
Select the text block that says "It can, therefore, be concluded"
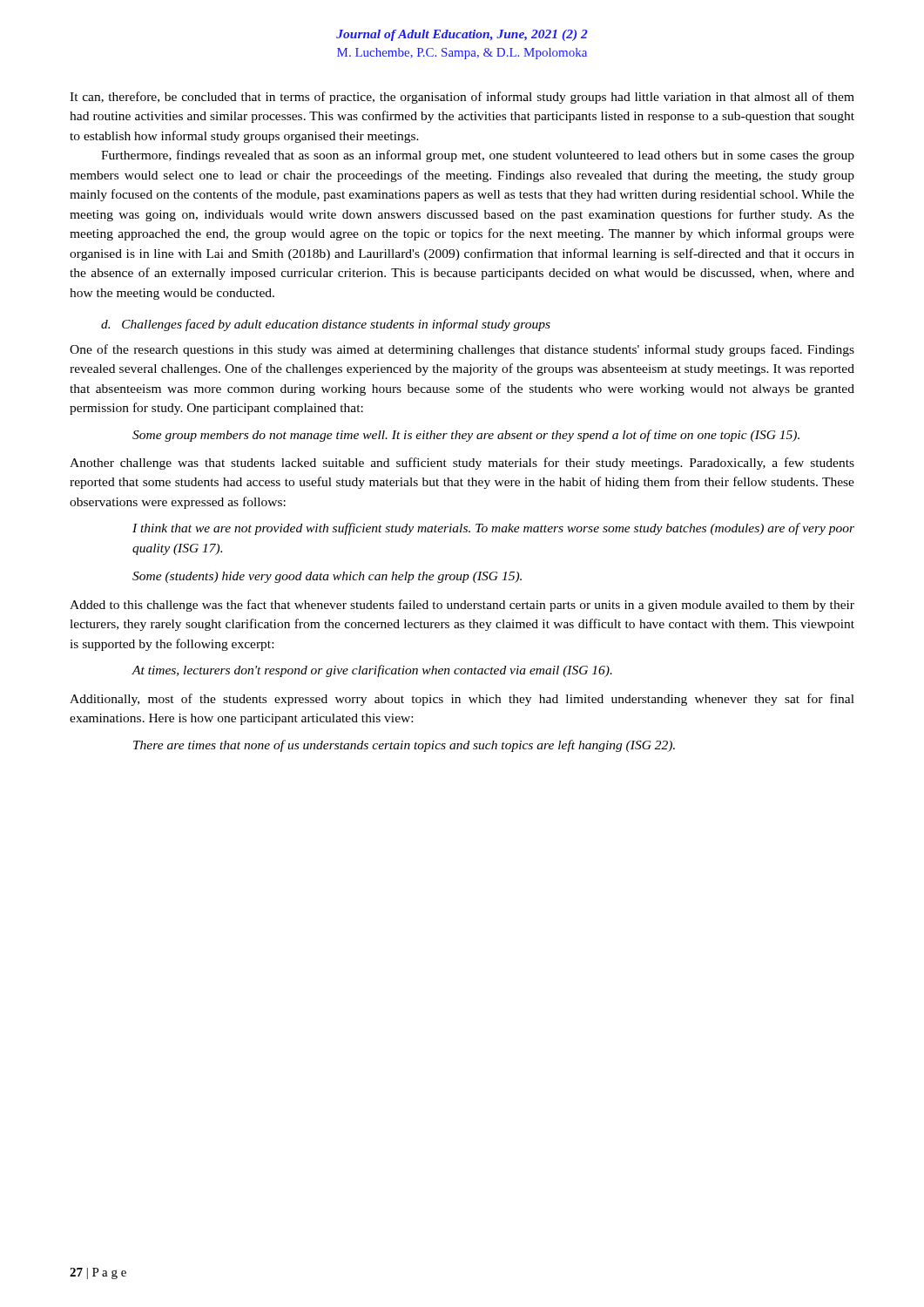tap(462, 195)
